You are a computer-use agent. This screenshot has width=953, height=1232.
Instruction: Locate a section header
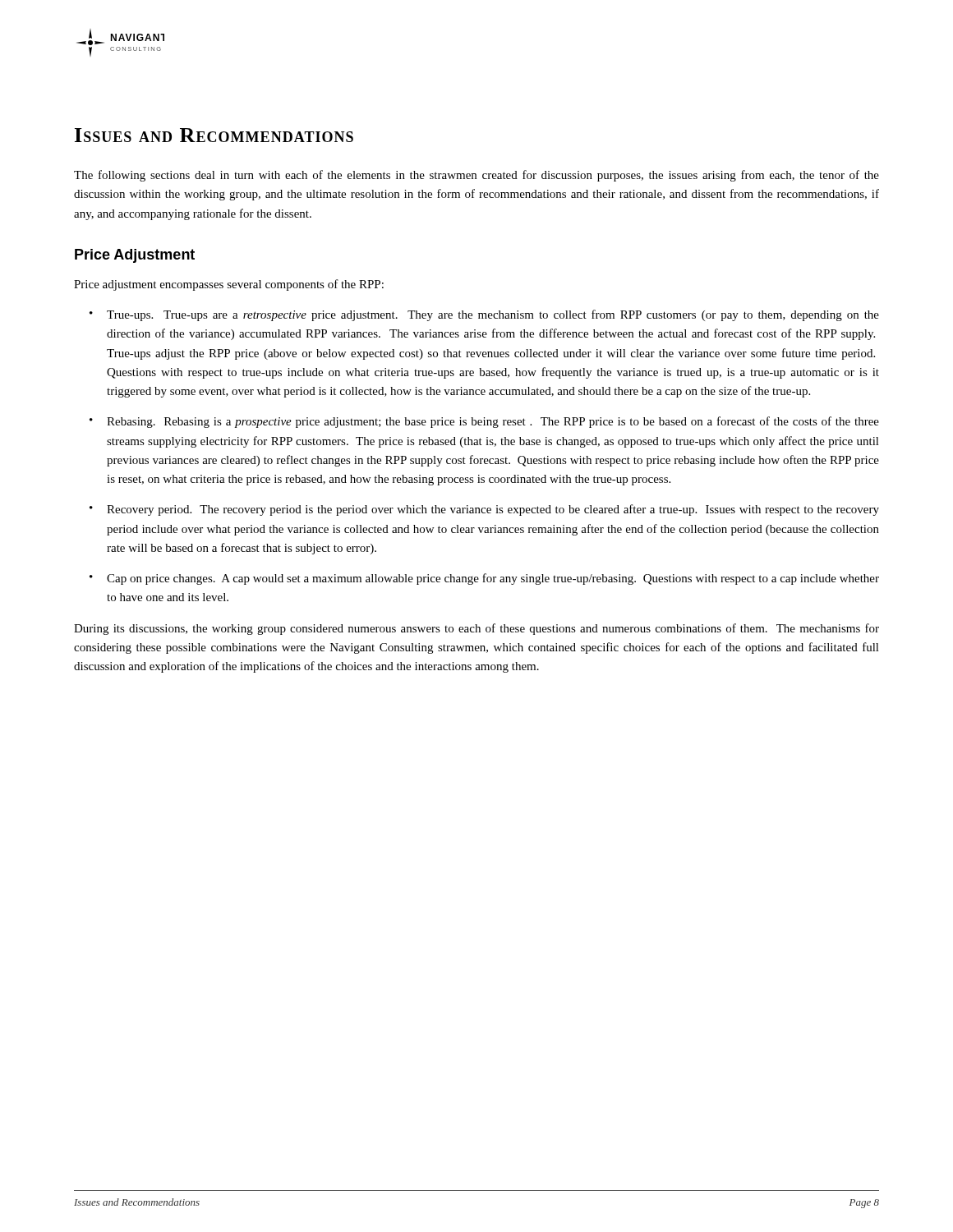[x=134, y=254]
